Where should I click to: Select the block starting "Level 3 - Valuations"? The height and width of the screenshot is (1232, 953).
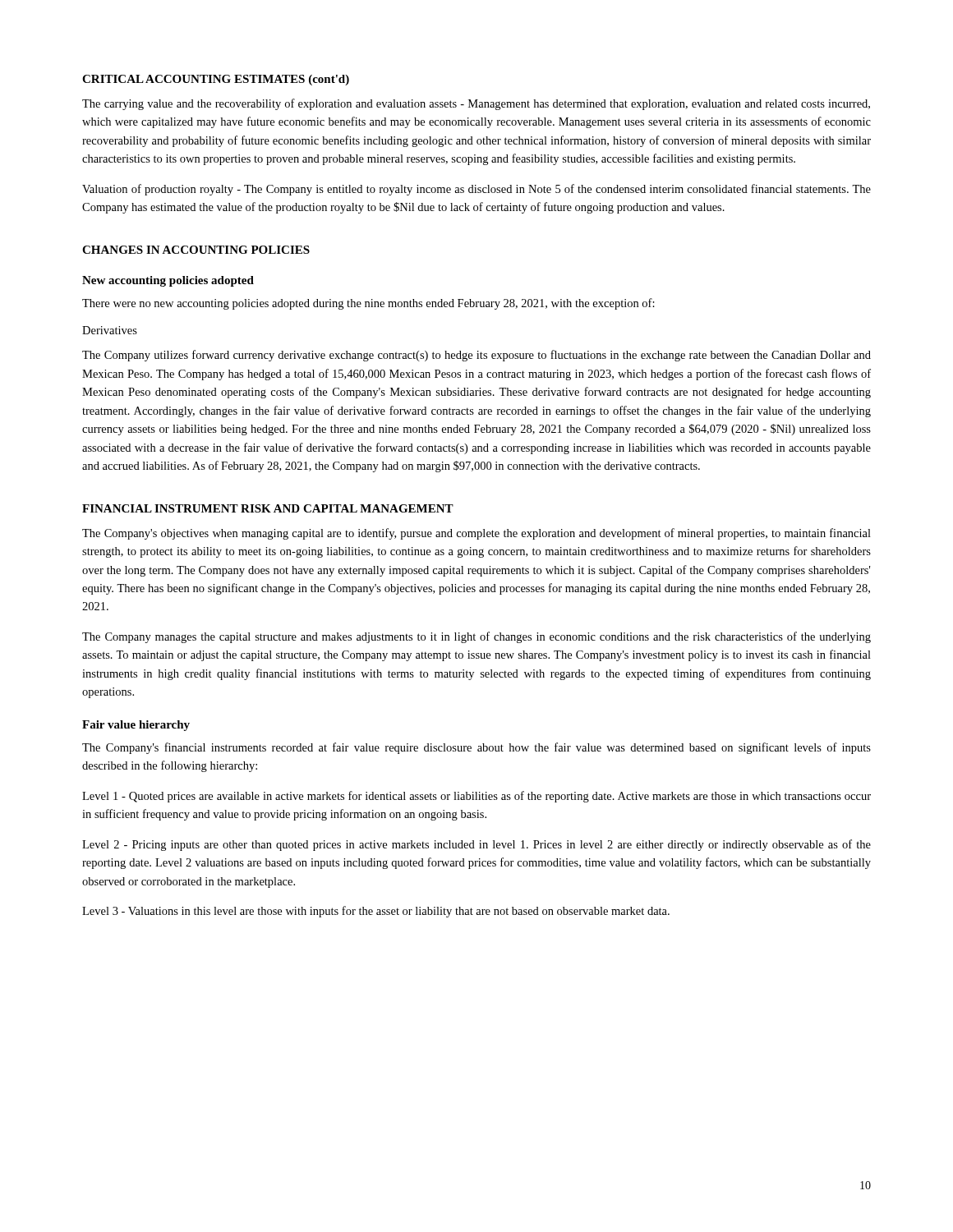[376, 911]
